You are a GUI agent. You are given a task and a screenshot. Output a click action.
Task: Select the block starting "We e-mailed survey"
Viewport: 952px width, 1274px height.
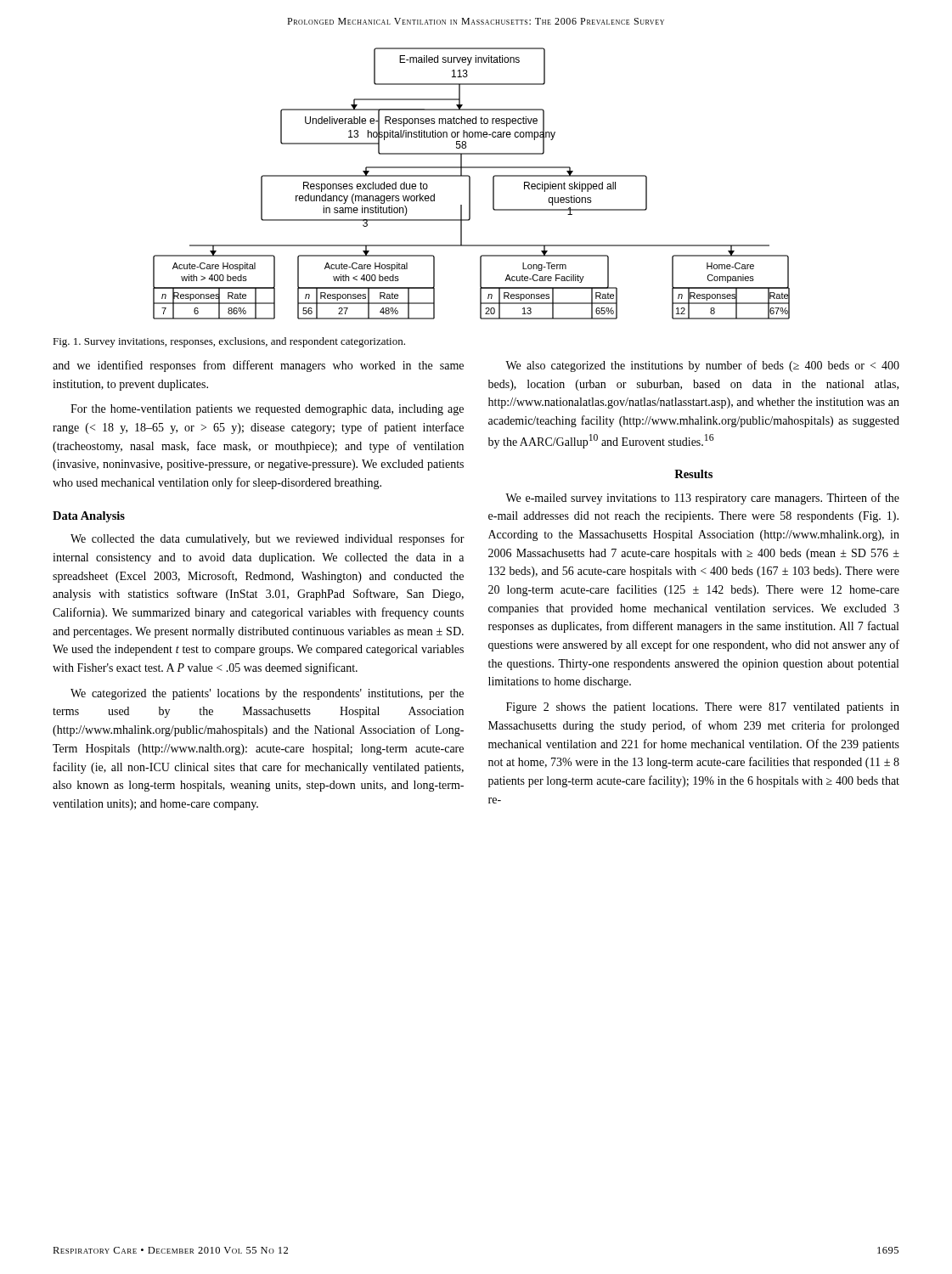click(x=694, y=590)
